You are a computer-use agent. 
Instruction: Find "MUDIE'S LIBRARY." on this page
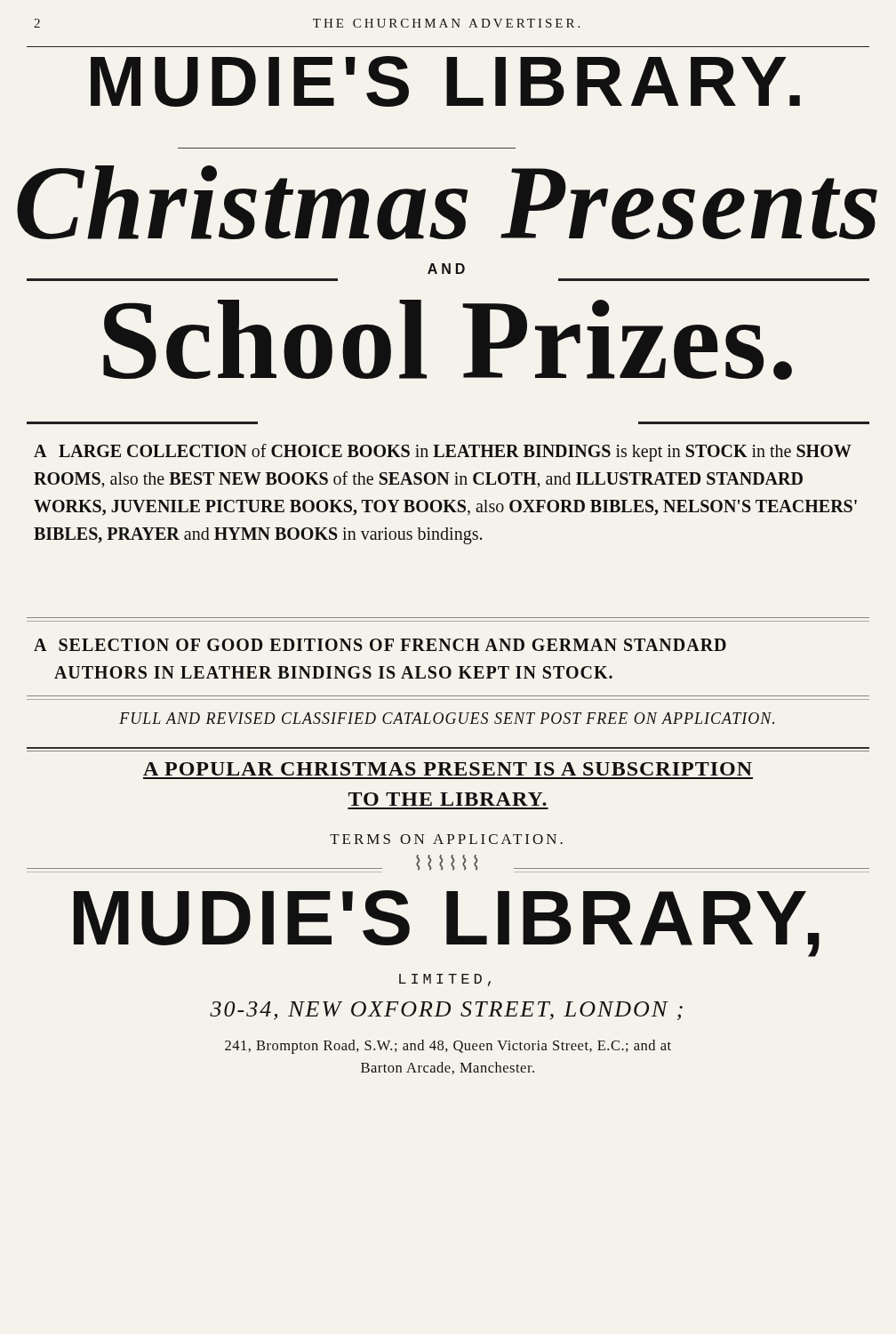(448, 82)
